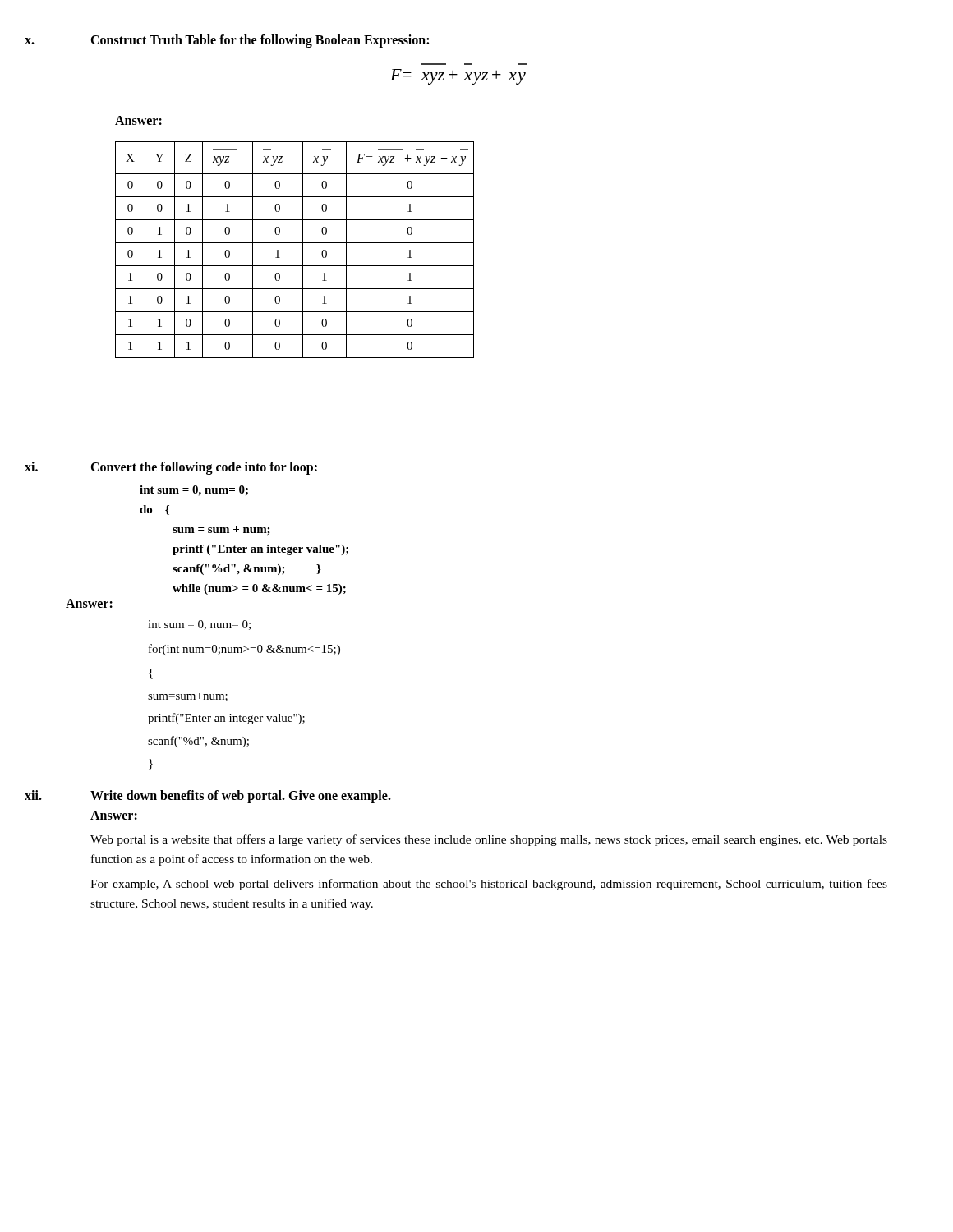The width and height of the screenshot is (953, 1232).
Task: Select the text block that says "int sum = 0, num= 0; for(int num=0;num>=0"
Action: [x=199, y=625]
